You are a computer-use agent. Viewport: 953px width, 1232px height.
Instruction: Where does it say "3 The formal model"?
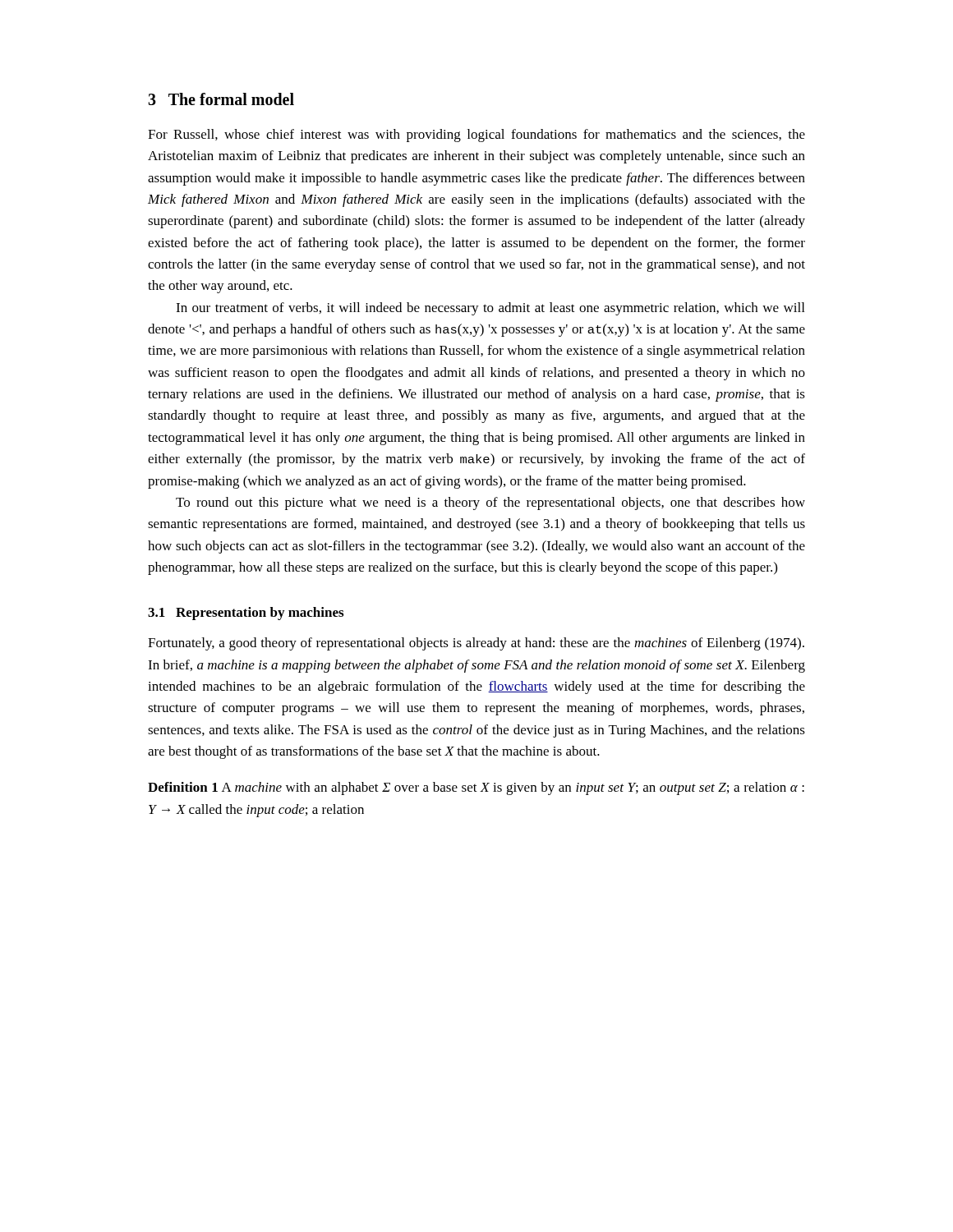221,99
